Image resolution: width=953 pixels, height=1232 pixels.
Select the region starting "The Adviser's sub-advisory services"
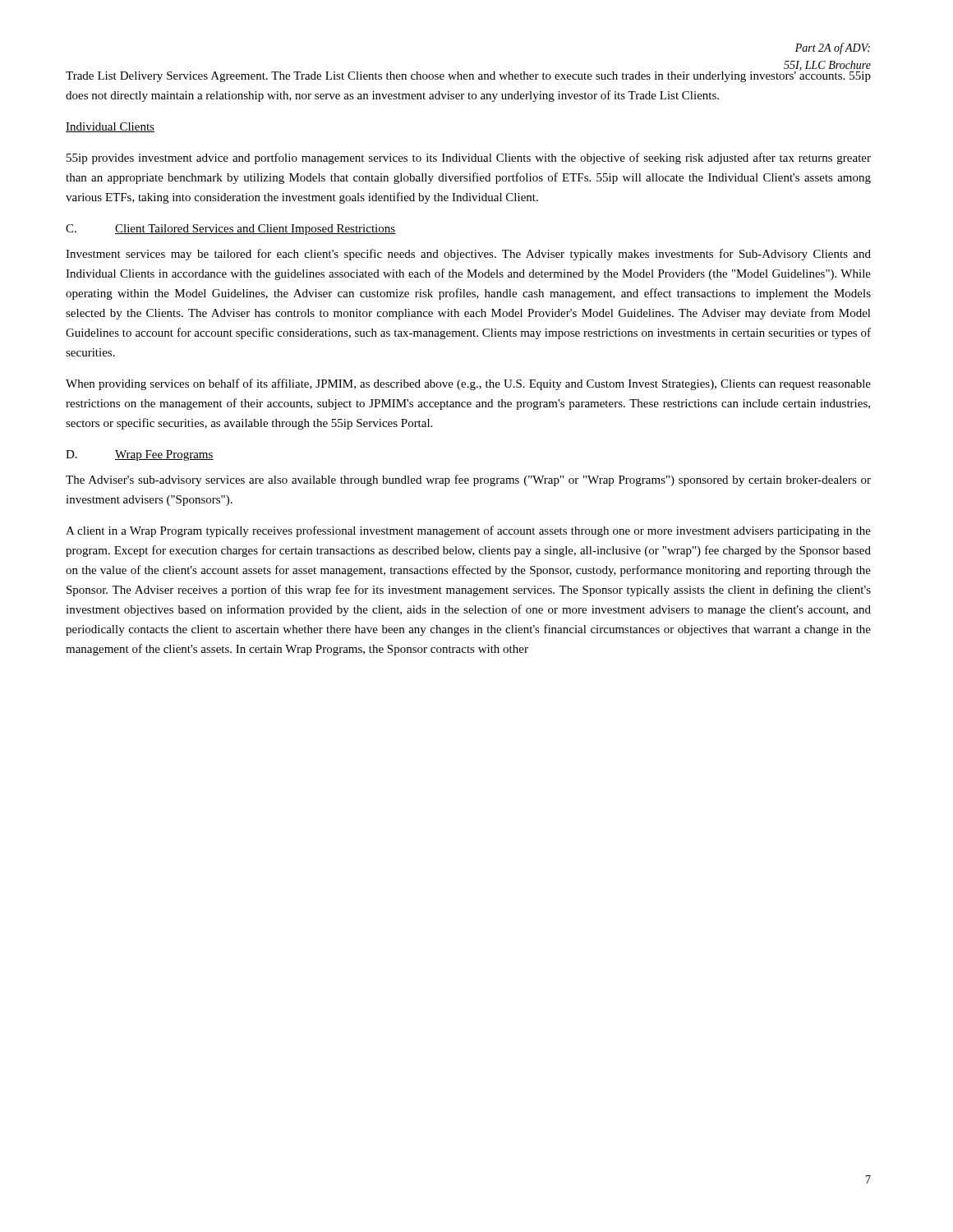pyautogui.click(x=468, y=489)
